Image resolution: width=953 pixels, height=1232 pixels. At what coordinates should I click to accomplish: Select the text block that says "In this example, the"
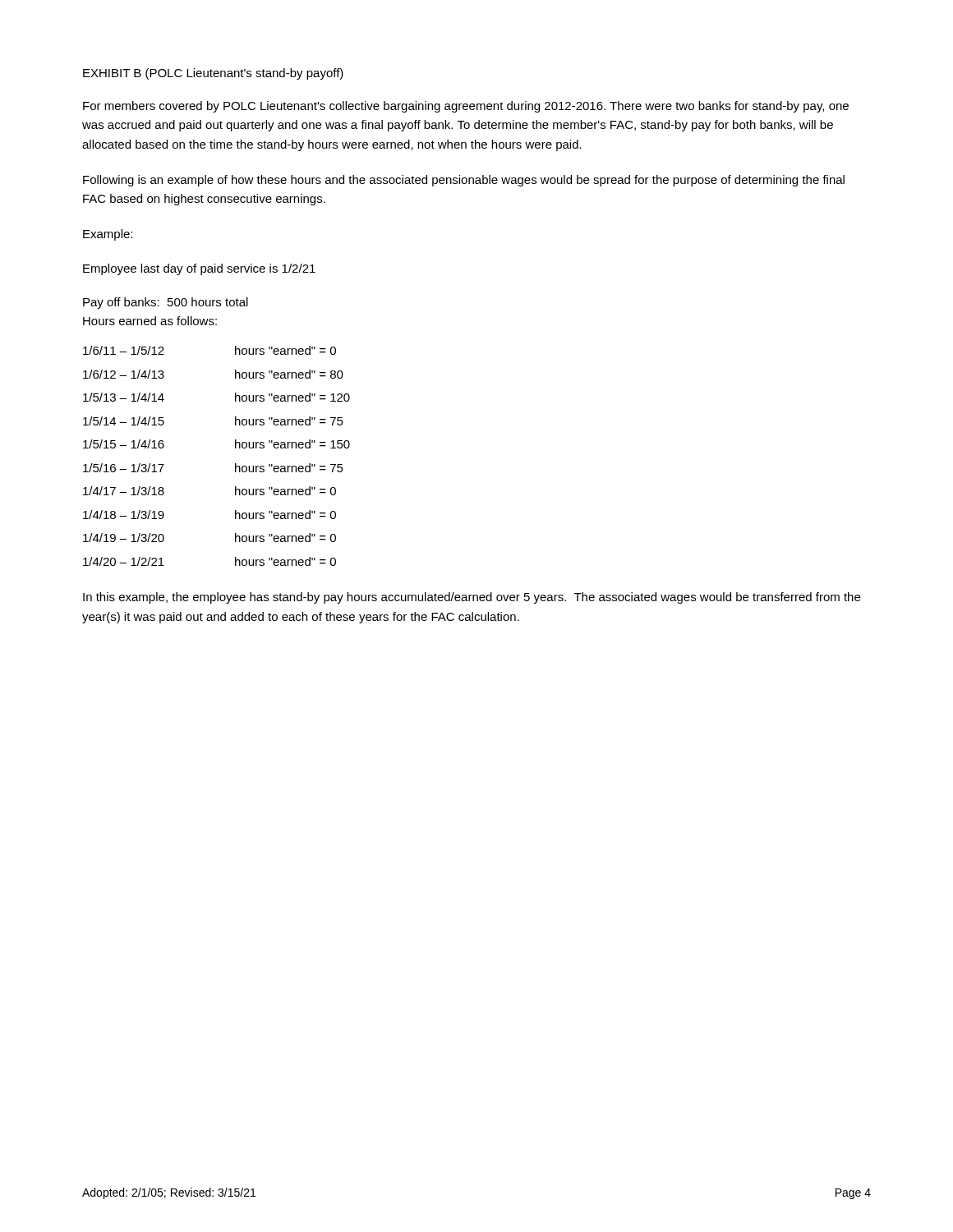(x=471, y=606)
